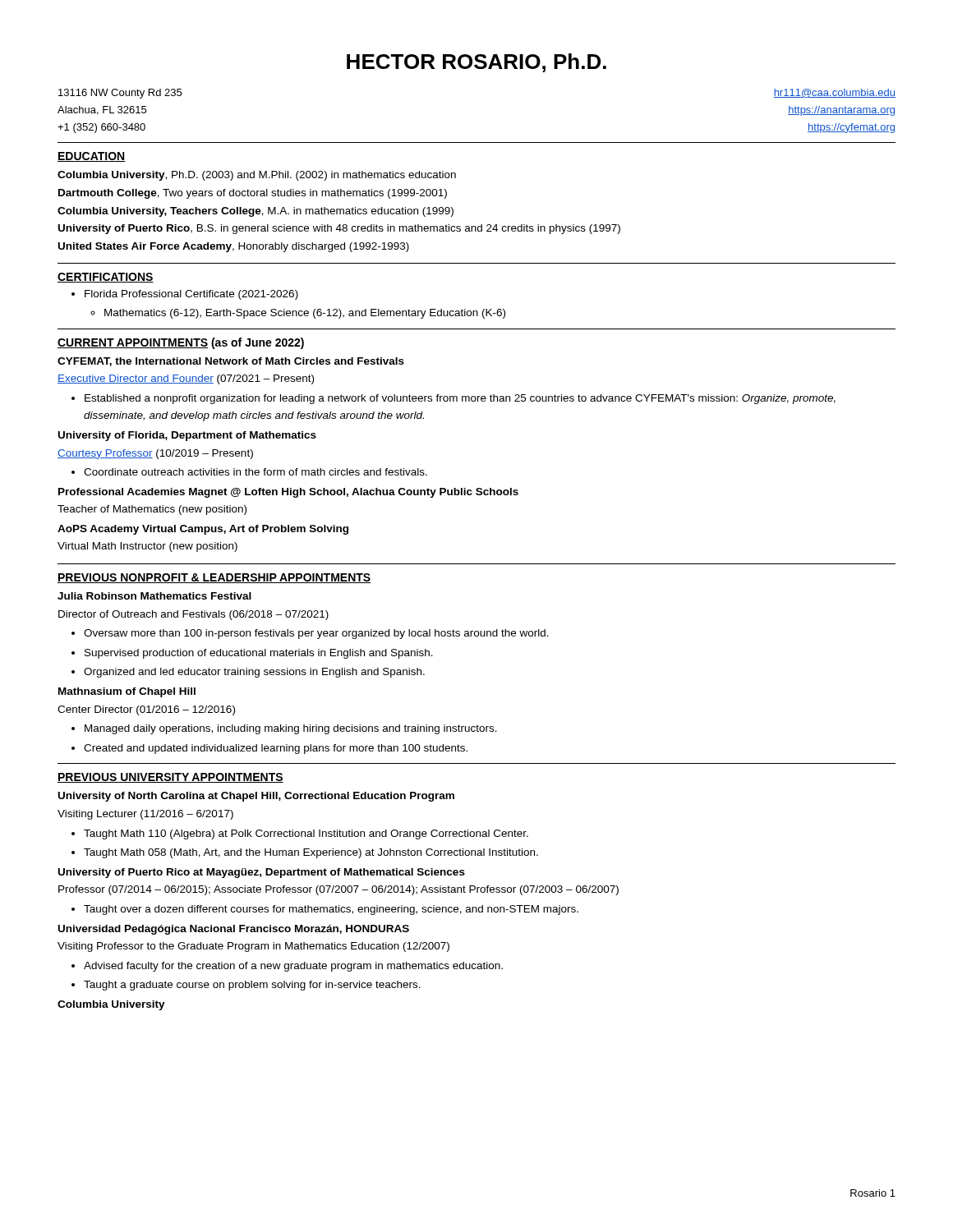The width and height of the screenshot is (953, 1232).
Task: Navigate to the passage starting "CURRENT APPOINTMENTS (as of June 2022)"
Action: tap(181, 342)
